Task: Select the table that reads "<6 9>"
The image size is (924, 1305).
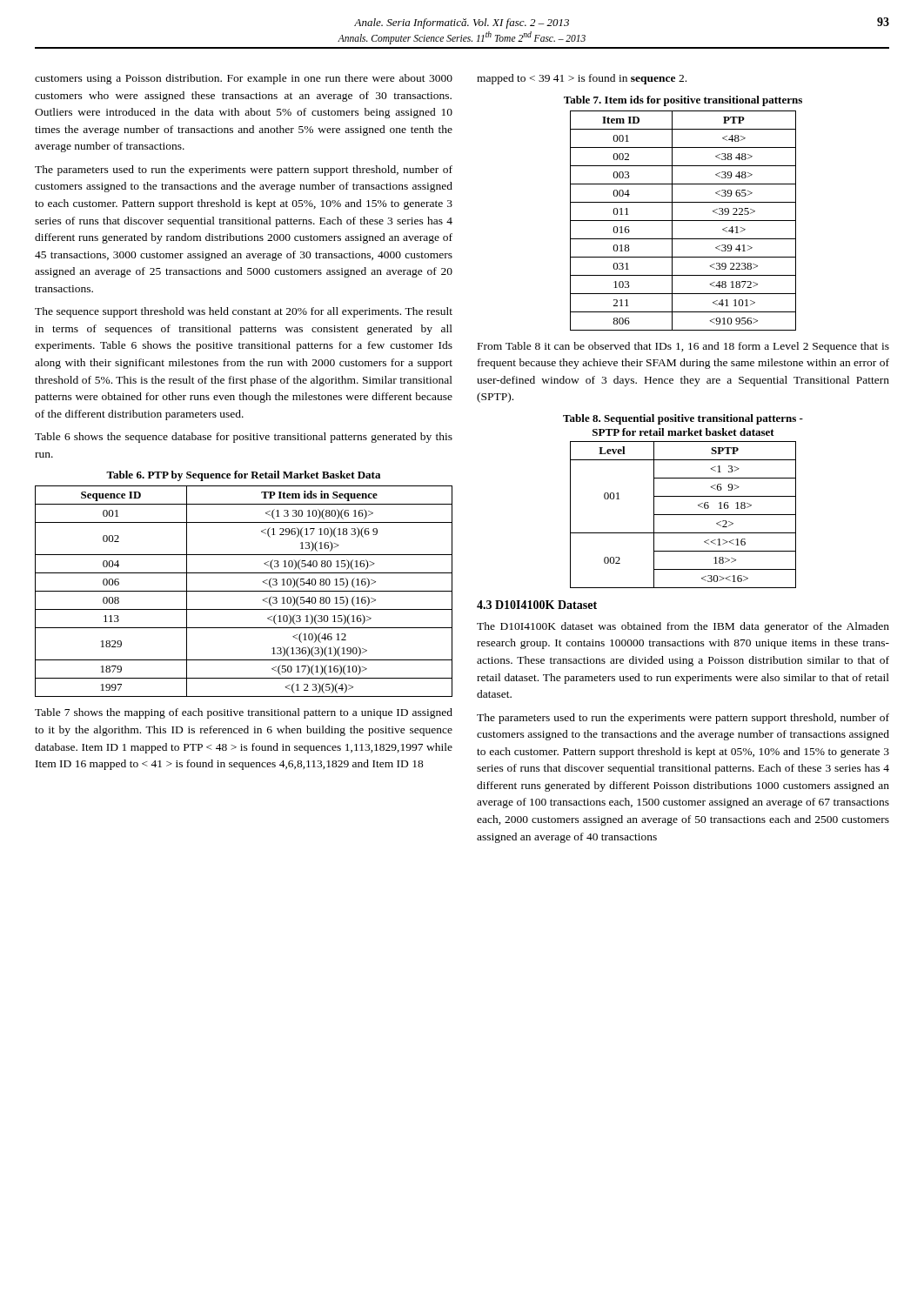Action: pyautogui.click(x=683, y=514)
